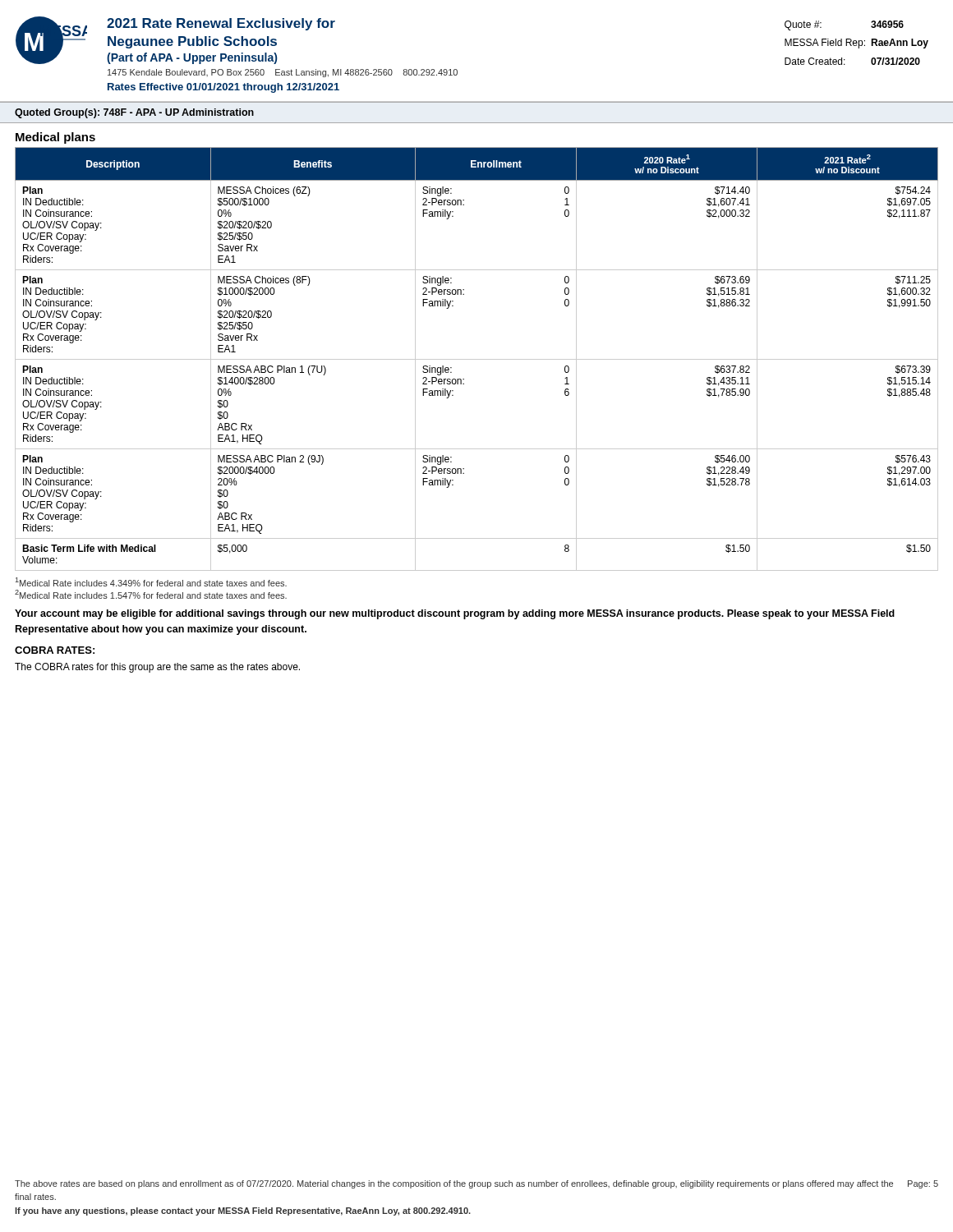This screenshot has height=1232, width=953.
Task: Where is the passage that starts "1Medical Rate includes 4.349%"?
Action: pos(151,588)
